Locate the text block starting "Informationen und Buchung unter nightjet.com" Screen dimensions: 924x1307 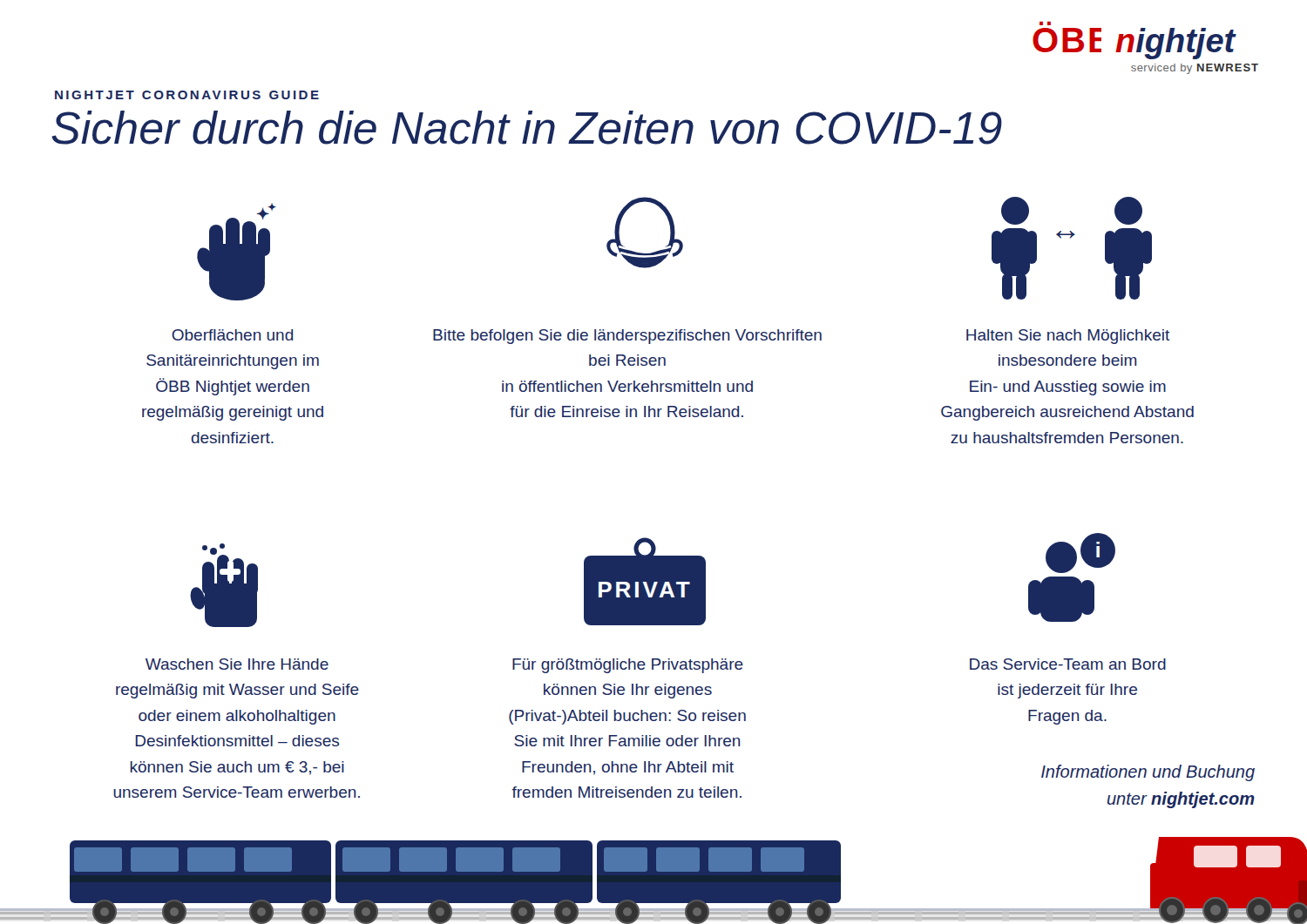[x=1148, y=785]
